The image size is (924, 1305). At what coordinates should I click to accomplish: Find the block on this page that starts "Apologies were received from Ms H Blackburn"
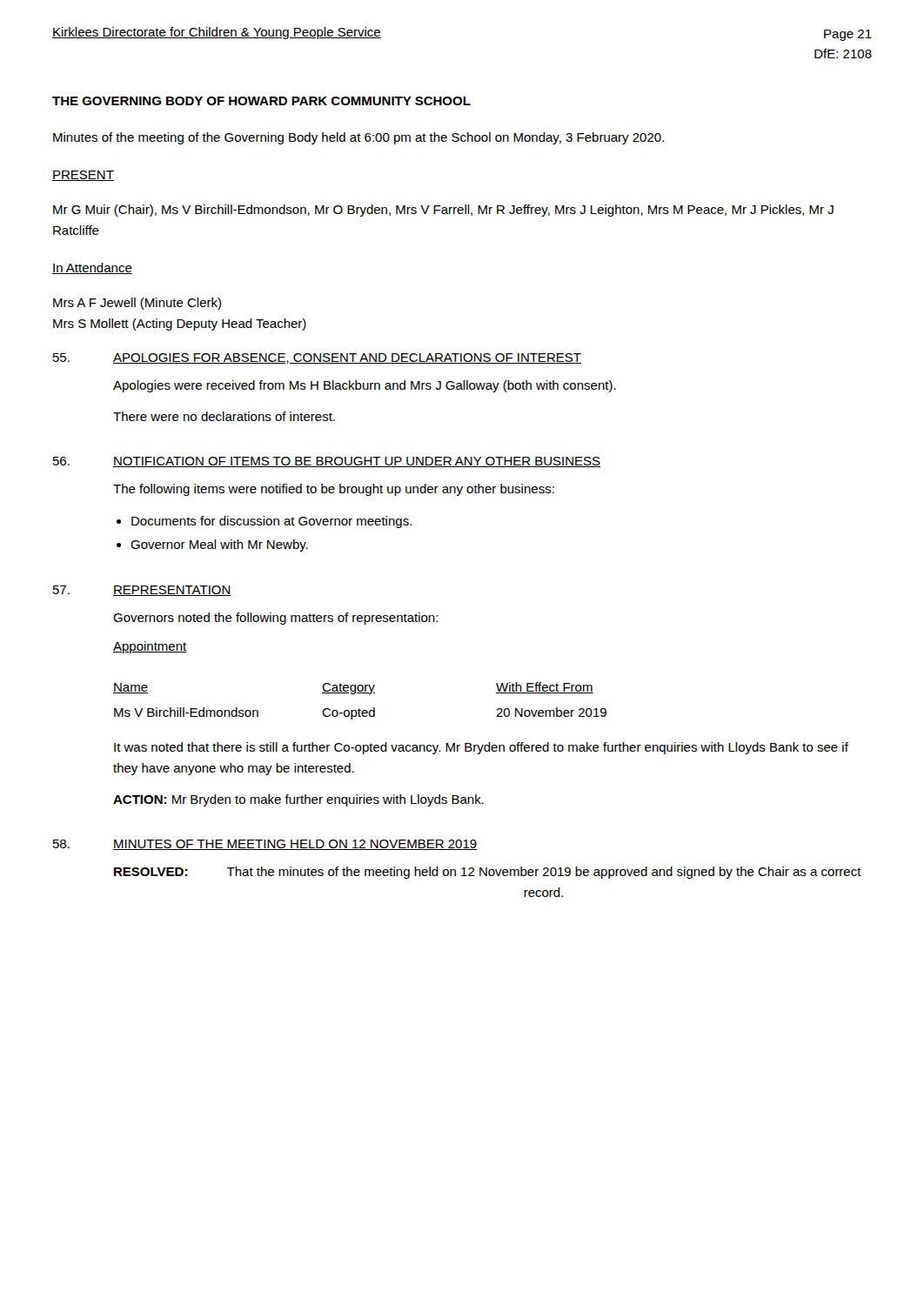tap(365, 385)
